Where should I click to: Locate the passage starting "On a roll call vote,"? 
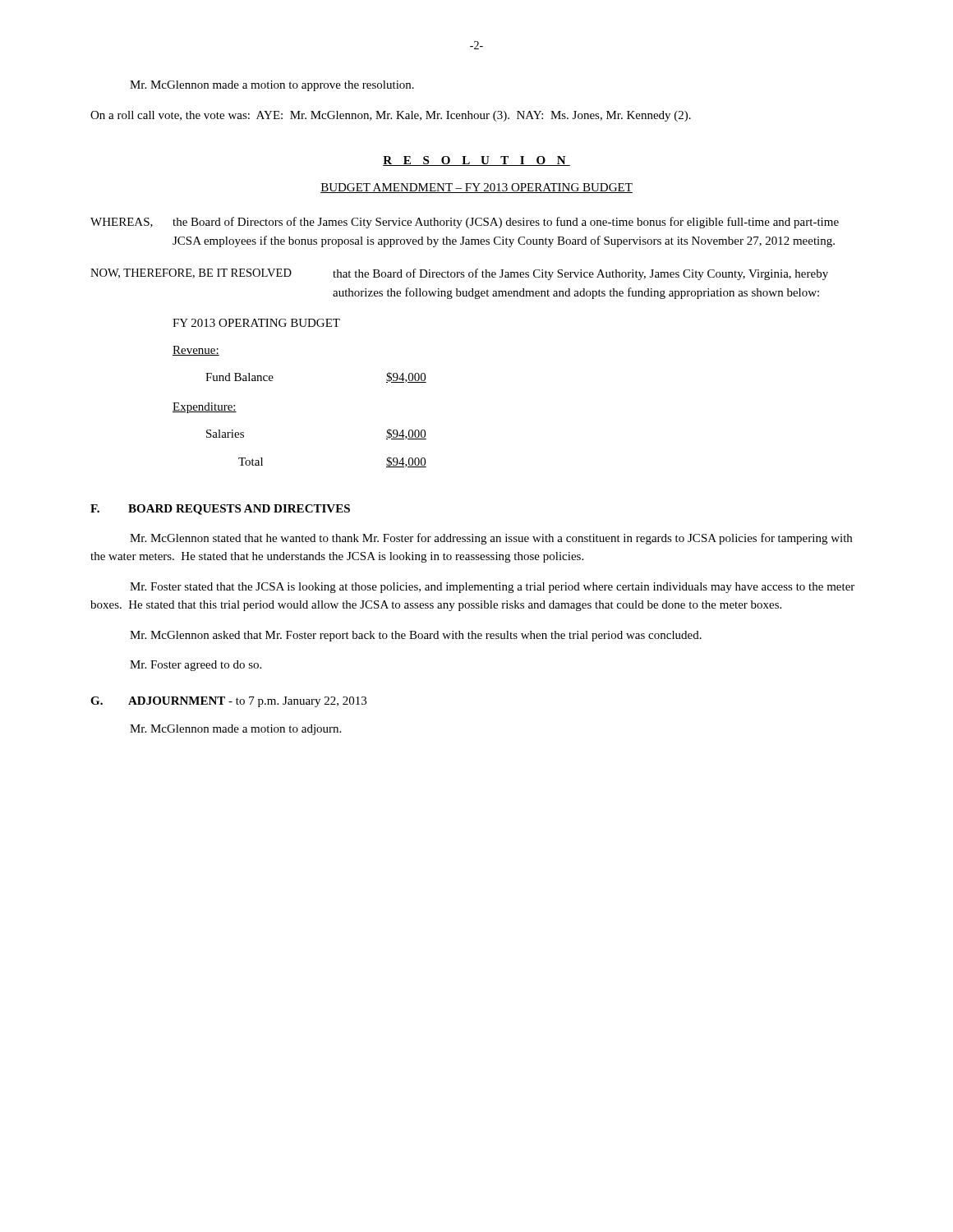click(391, 115)
